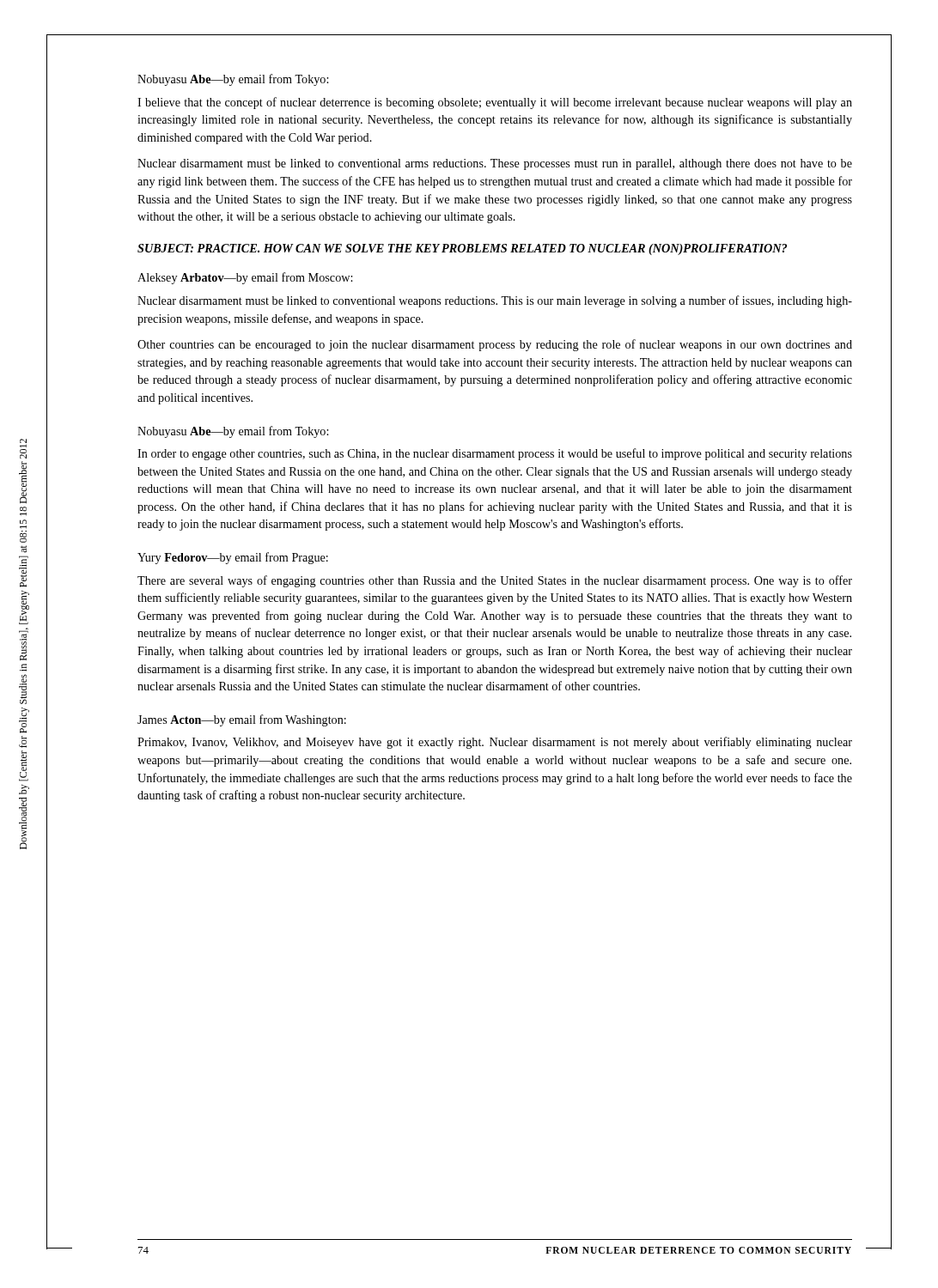938x1288 pixels.
Task: Find the element starting "Yury Fedorov—by email"
Action: (233, 557)
